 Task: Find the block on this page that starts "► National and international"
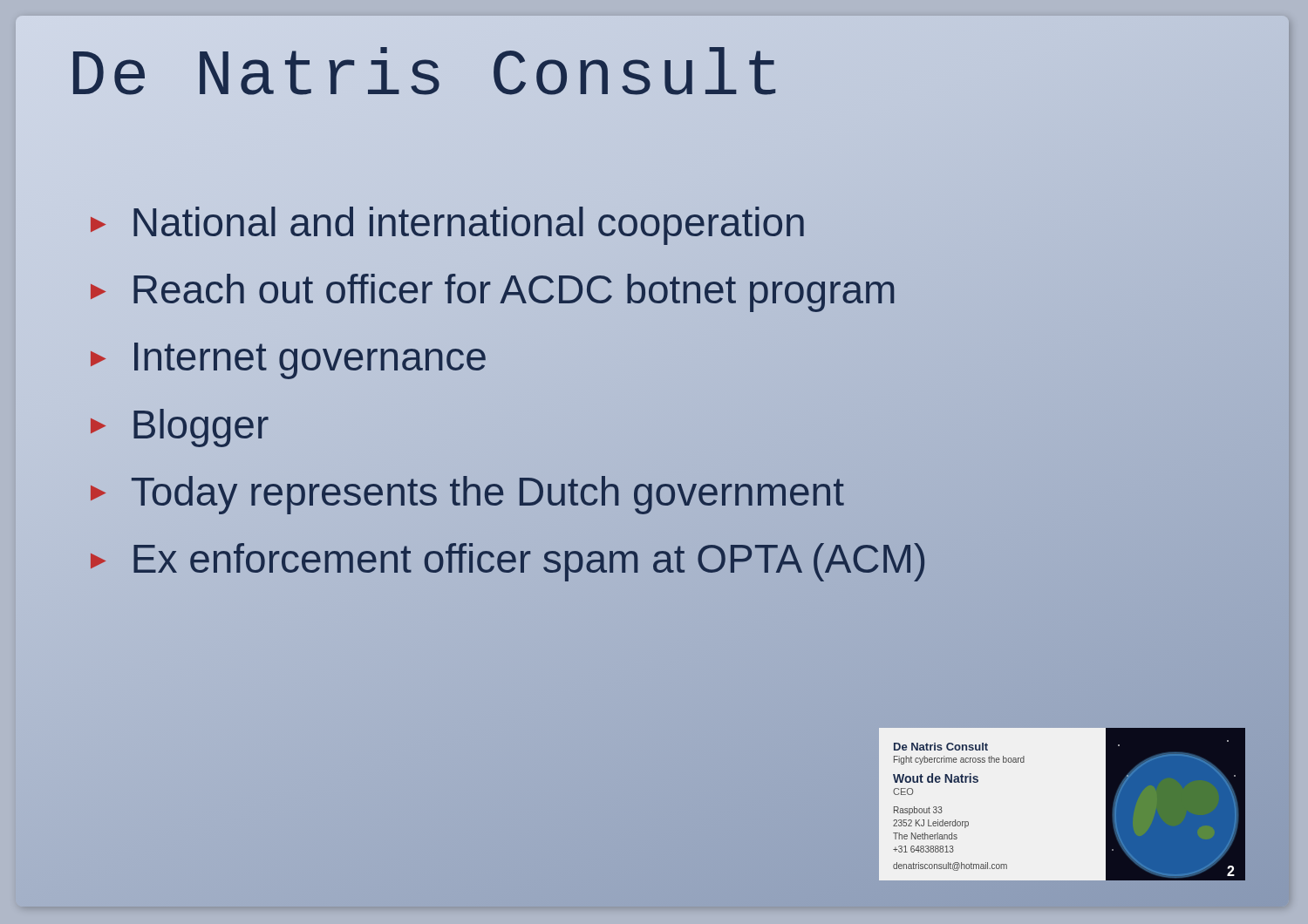coord(446,223)
